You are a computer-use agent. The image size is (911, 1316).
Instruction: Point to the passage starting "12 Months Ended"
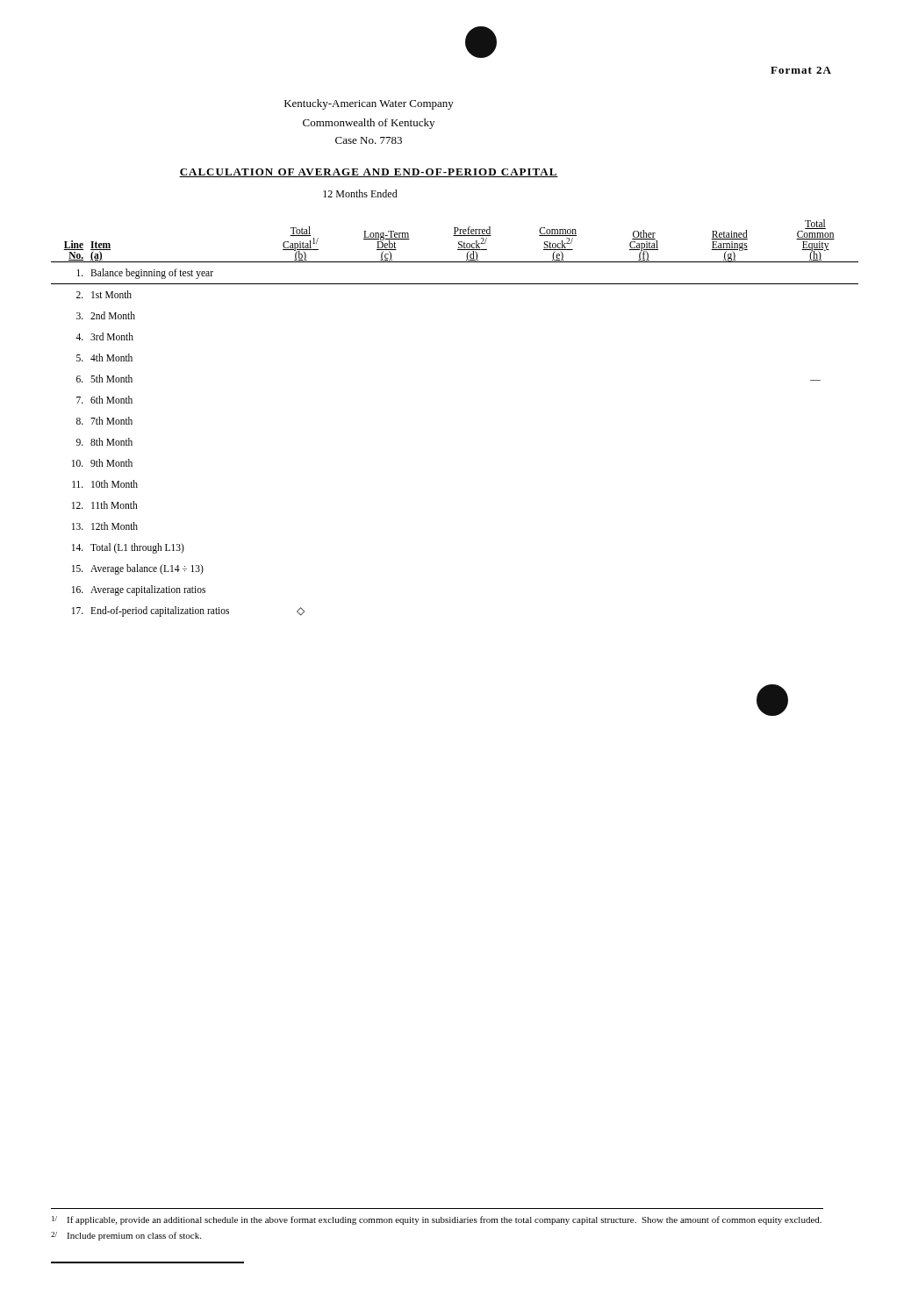click(x=360, y=194)
